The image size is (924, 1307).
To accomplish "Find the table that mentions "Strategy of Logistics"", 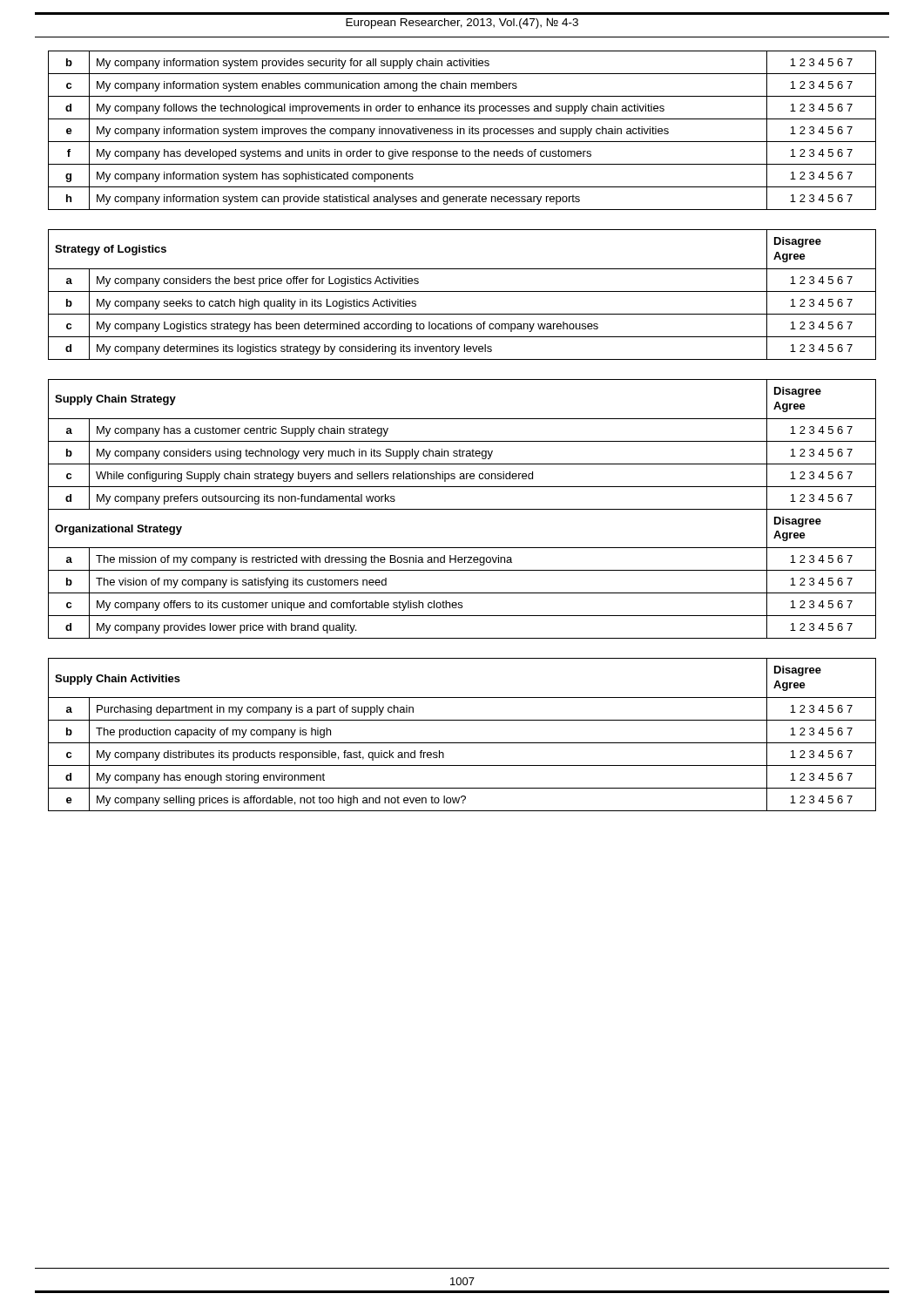I will pos(462,294).
